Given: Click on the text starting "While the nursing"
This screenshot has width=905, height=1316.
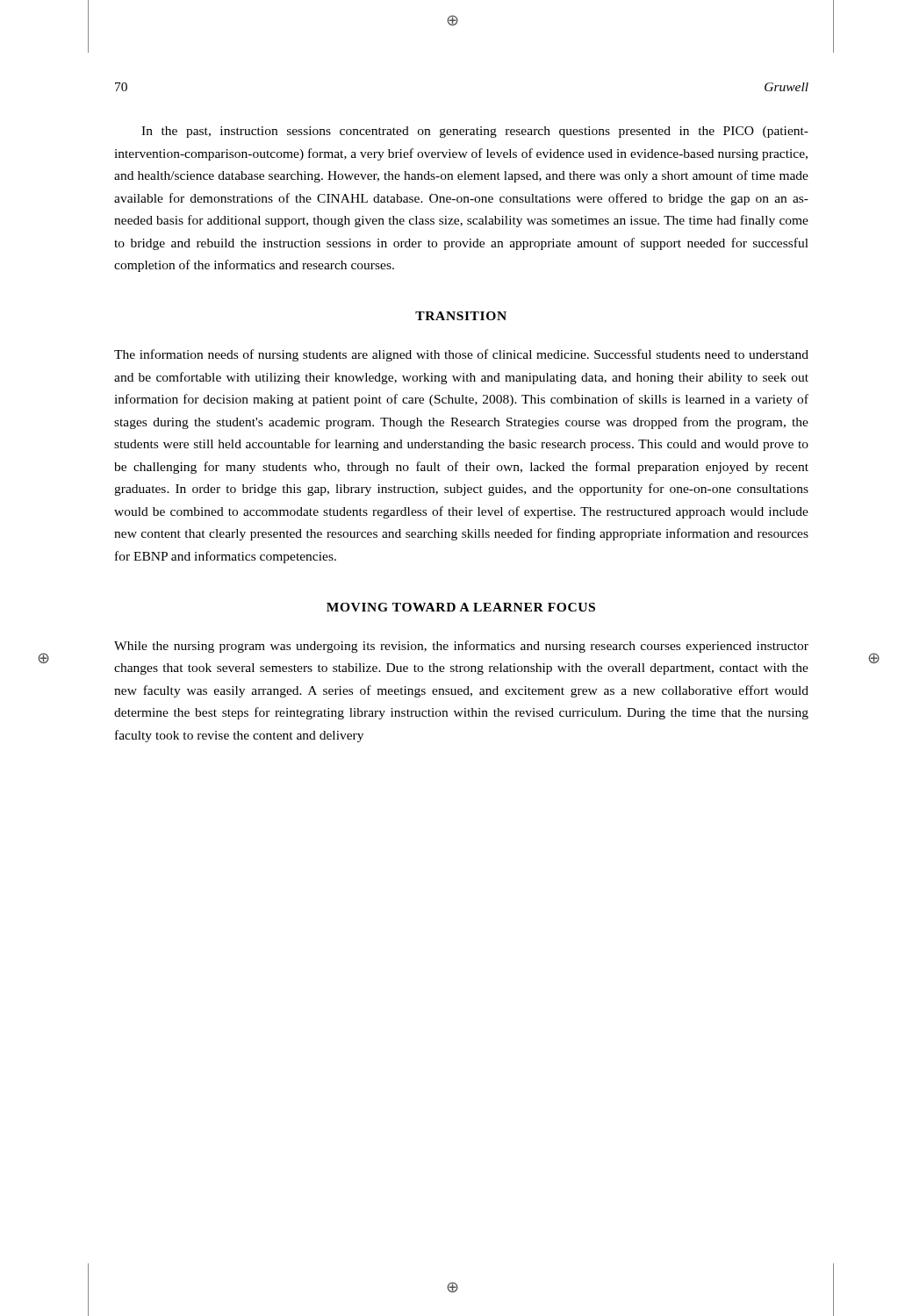Looking at the screenshot, I should click(461, 690).
